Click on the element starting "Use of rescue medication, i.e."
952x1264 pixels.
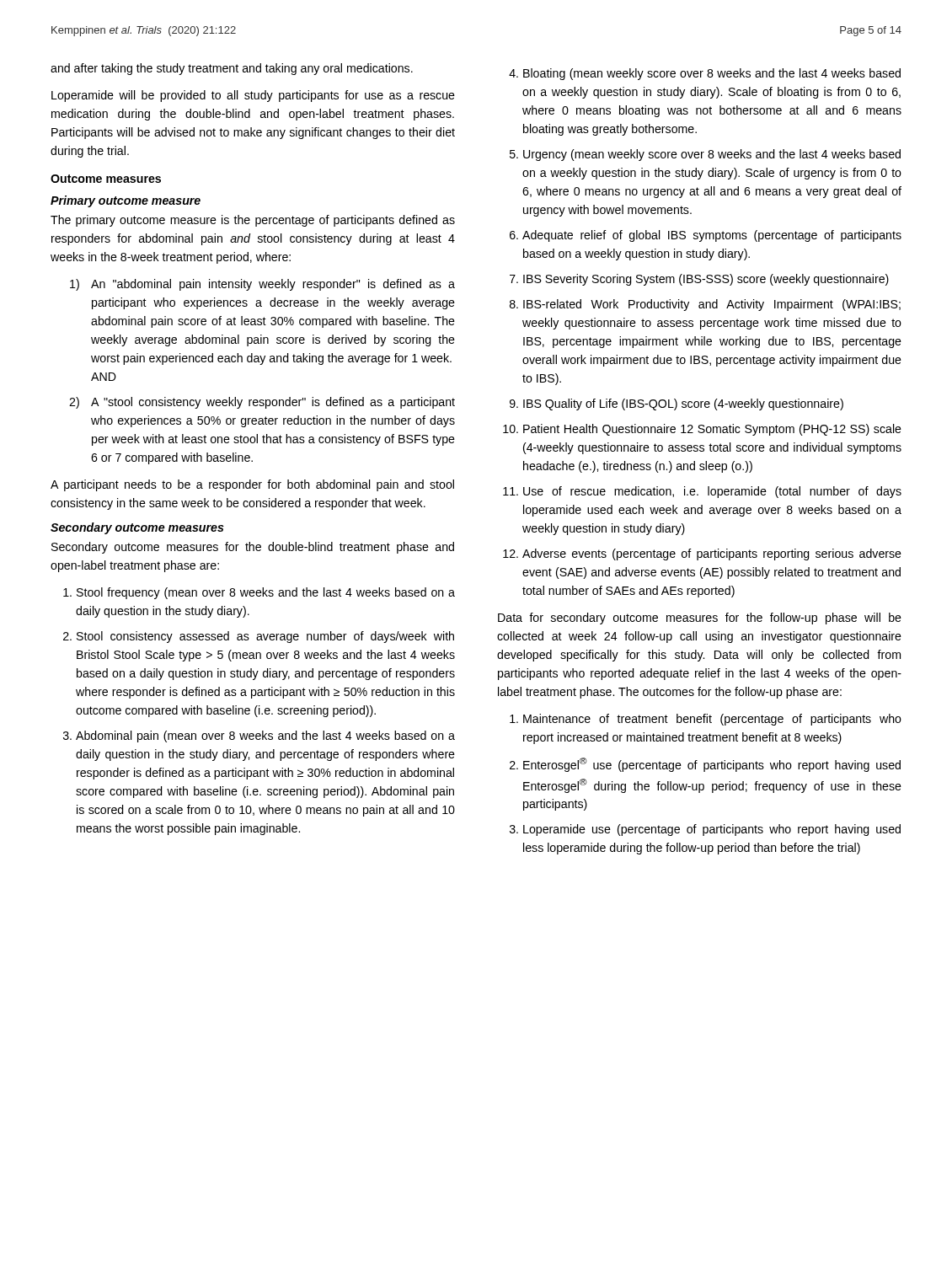tap(712, 510)
